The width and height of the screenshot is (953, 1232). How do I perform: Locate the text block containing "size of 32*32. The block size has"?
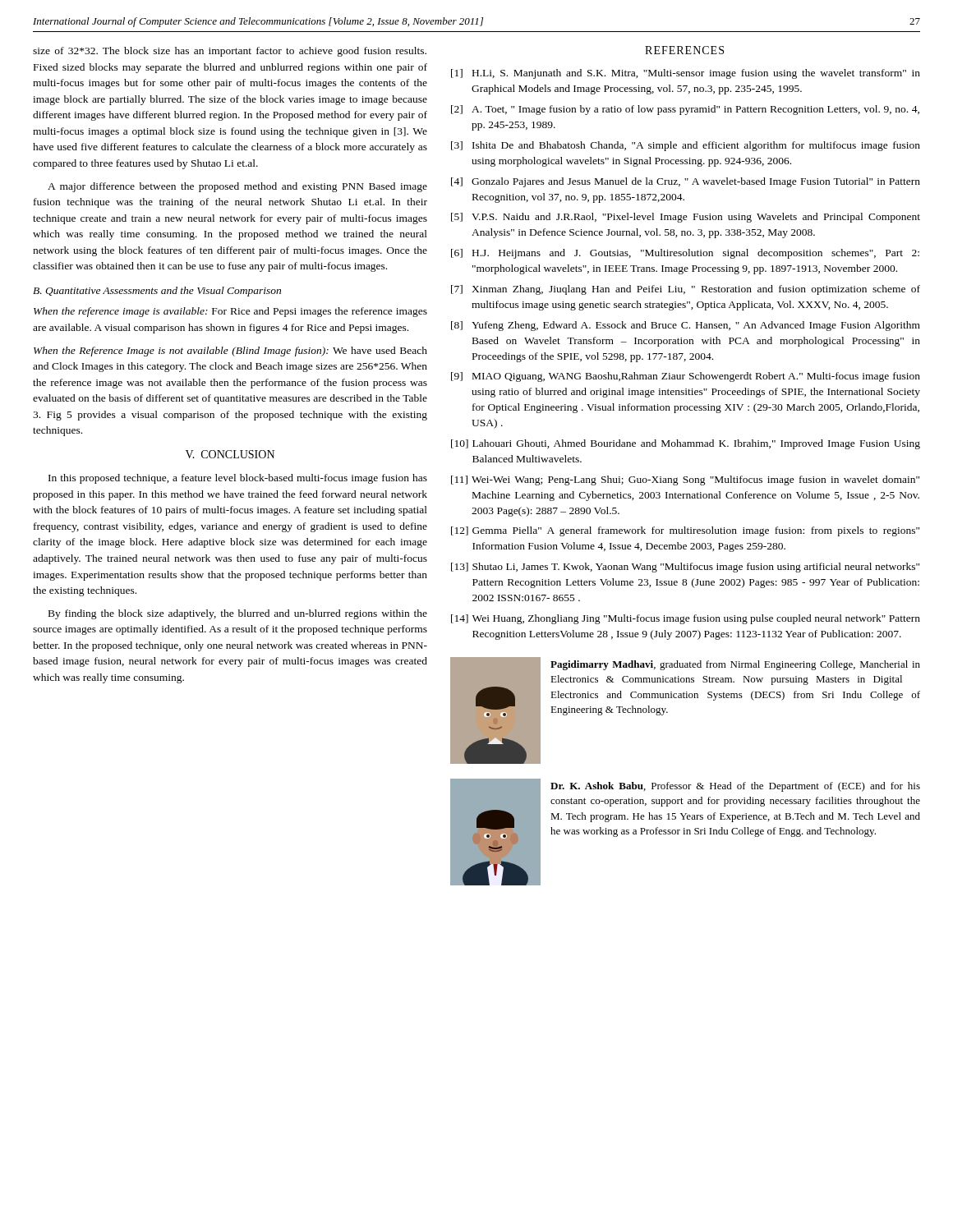pos(230,158)
